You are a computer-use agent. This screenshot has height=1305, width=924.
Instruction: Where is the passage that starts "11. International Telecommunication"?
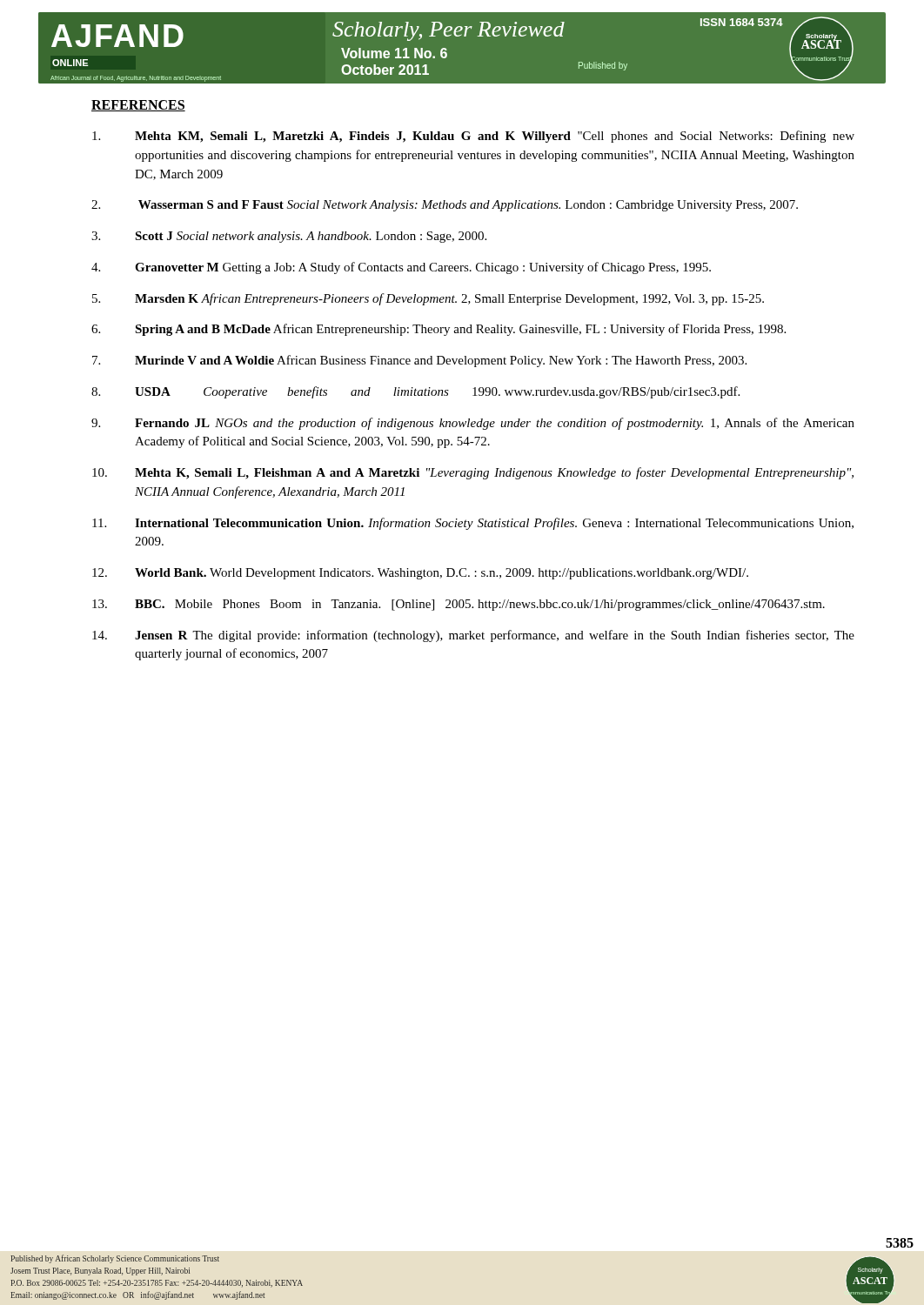pyautogui.click(x=473, y=533)
